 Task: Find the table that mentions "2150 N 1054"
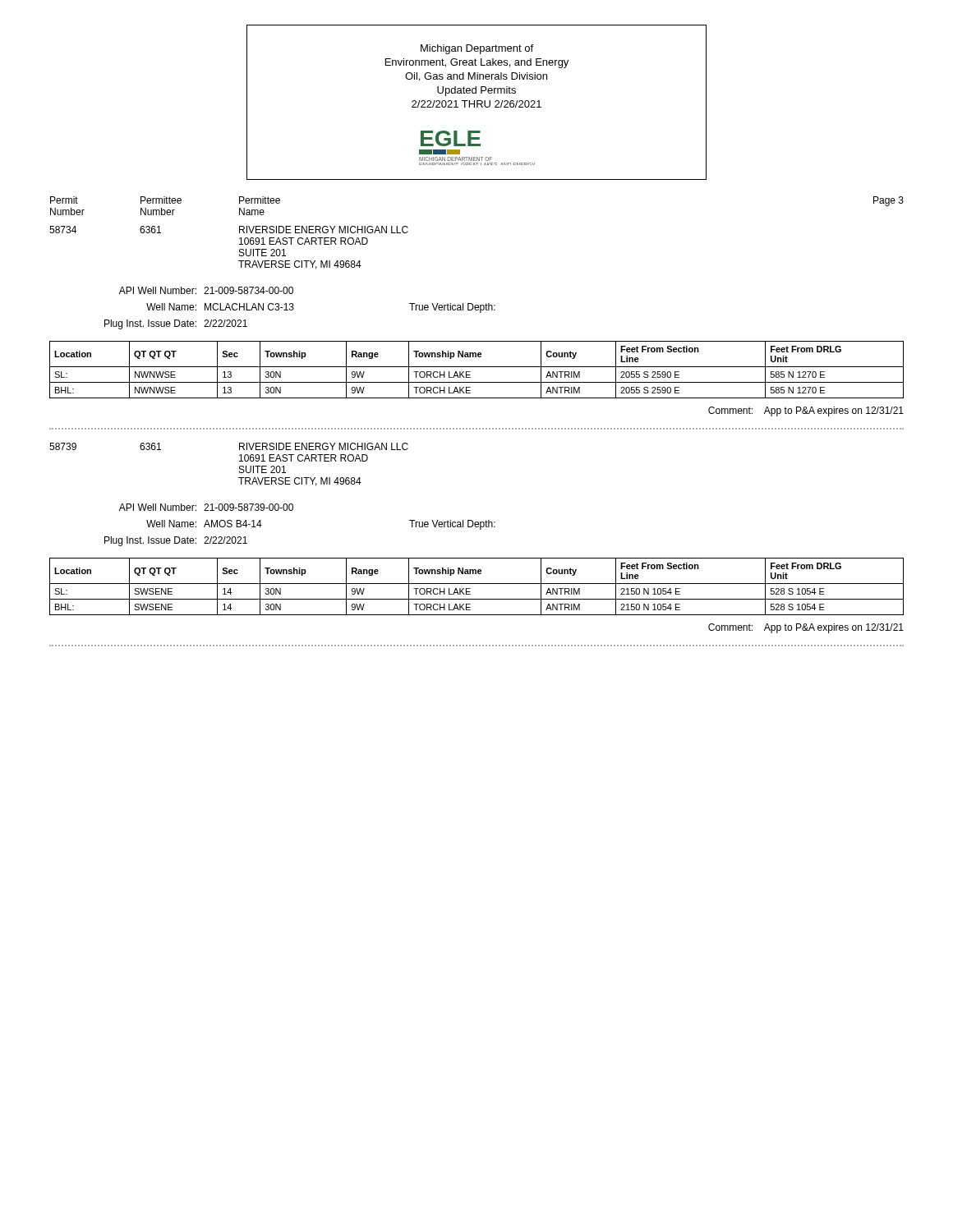pyautogui.click(x=476, y=586)
